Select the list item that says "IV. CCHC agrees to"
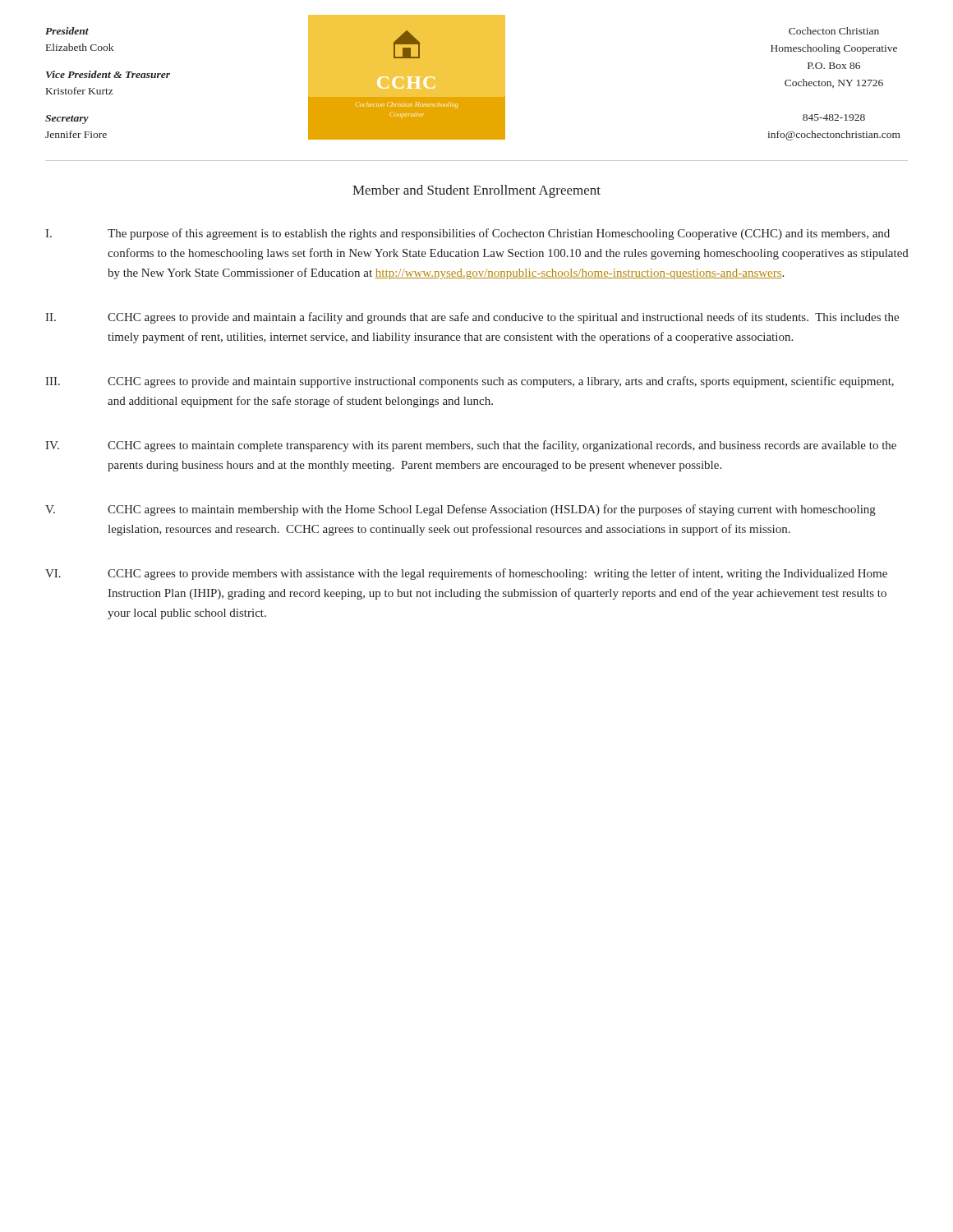Image resolution: width=953 pixels, height=1232 pixels. point(479,455)
